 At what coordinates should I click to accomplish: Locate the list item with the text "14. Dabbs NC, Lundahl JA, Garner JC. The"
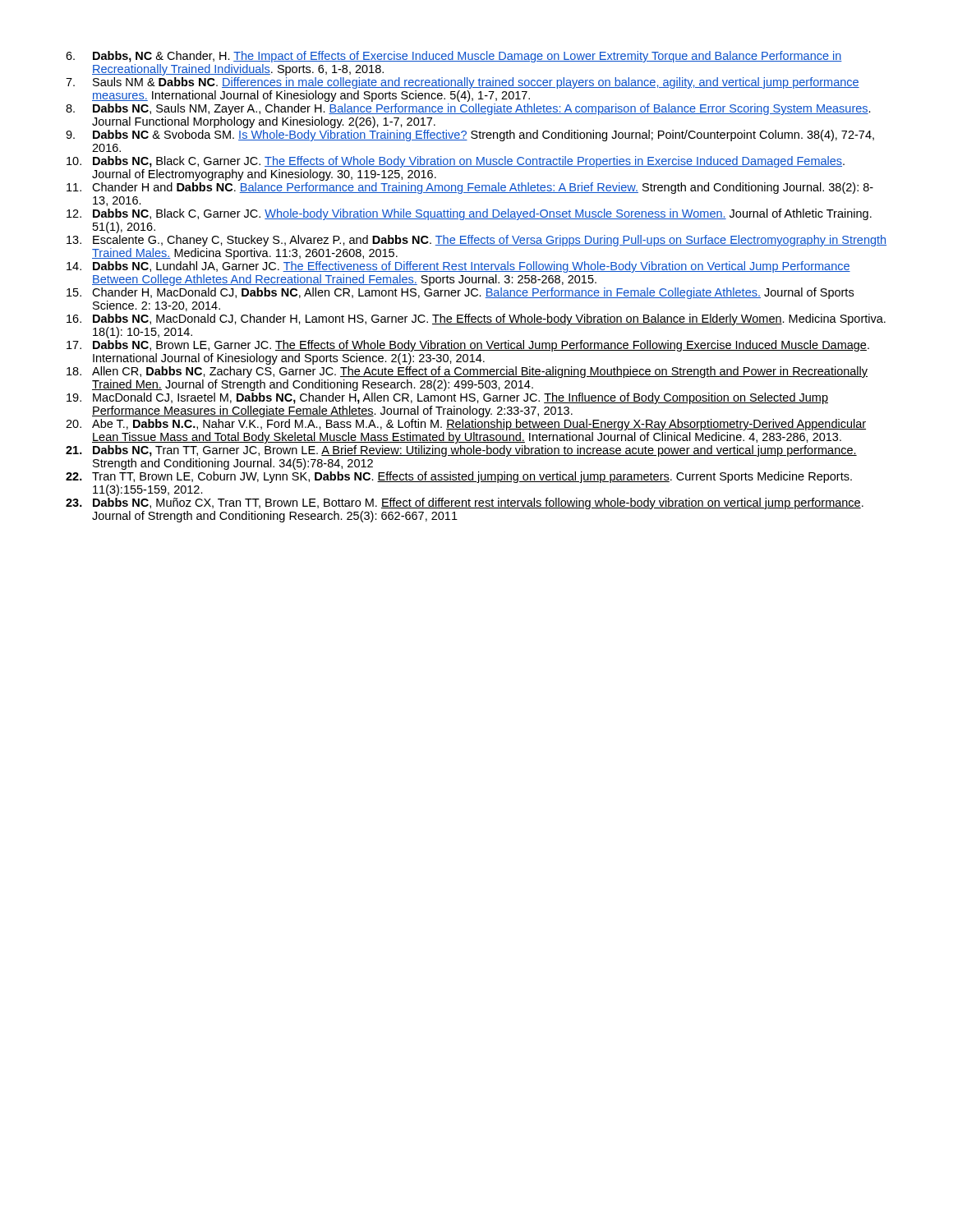(x=476, y=273)
